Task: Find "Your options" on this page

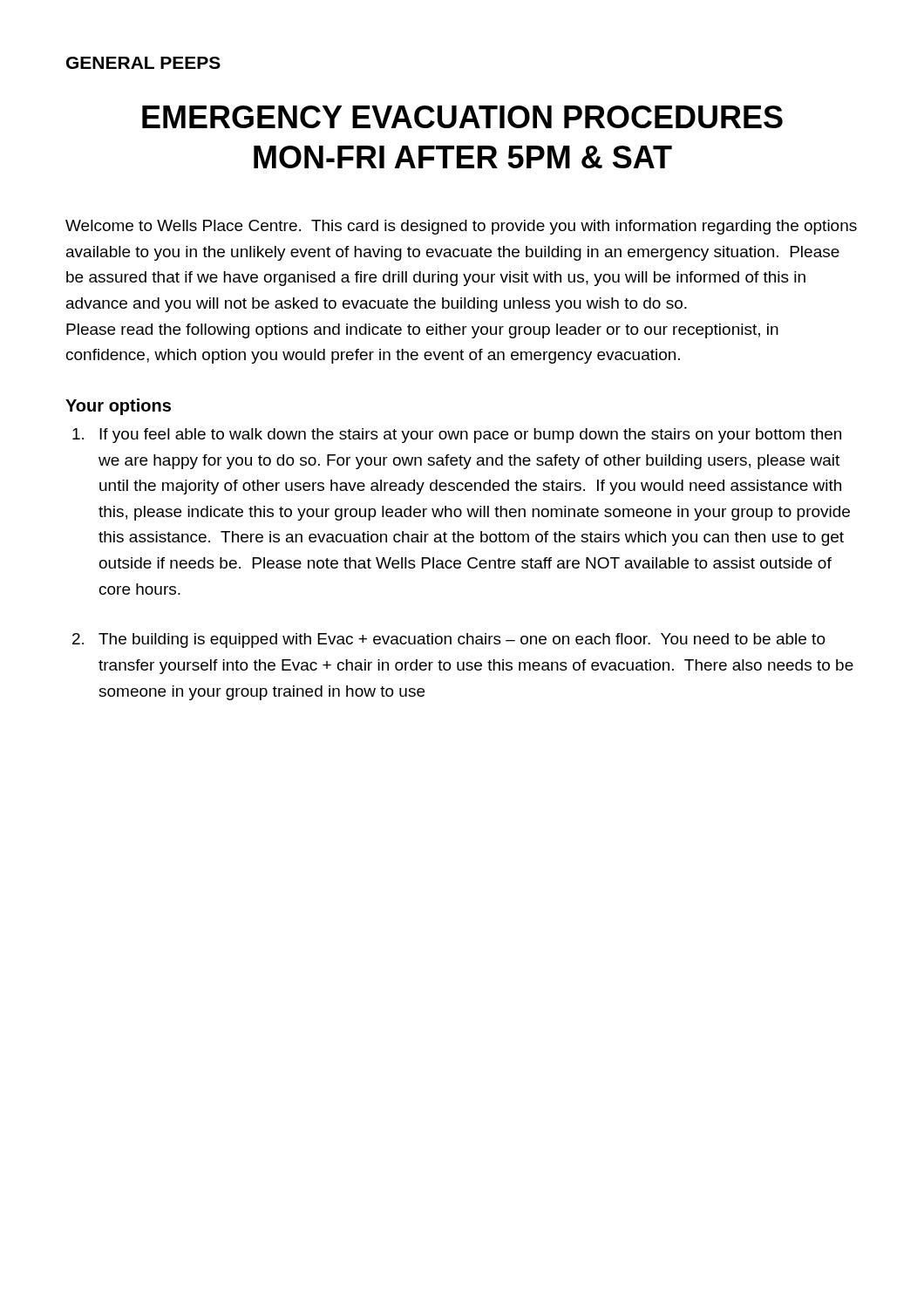Action: [x=119, y=405]
